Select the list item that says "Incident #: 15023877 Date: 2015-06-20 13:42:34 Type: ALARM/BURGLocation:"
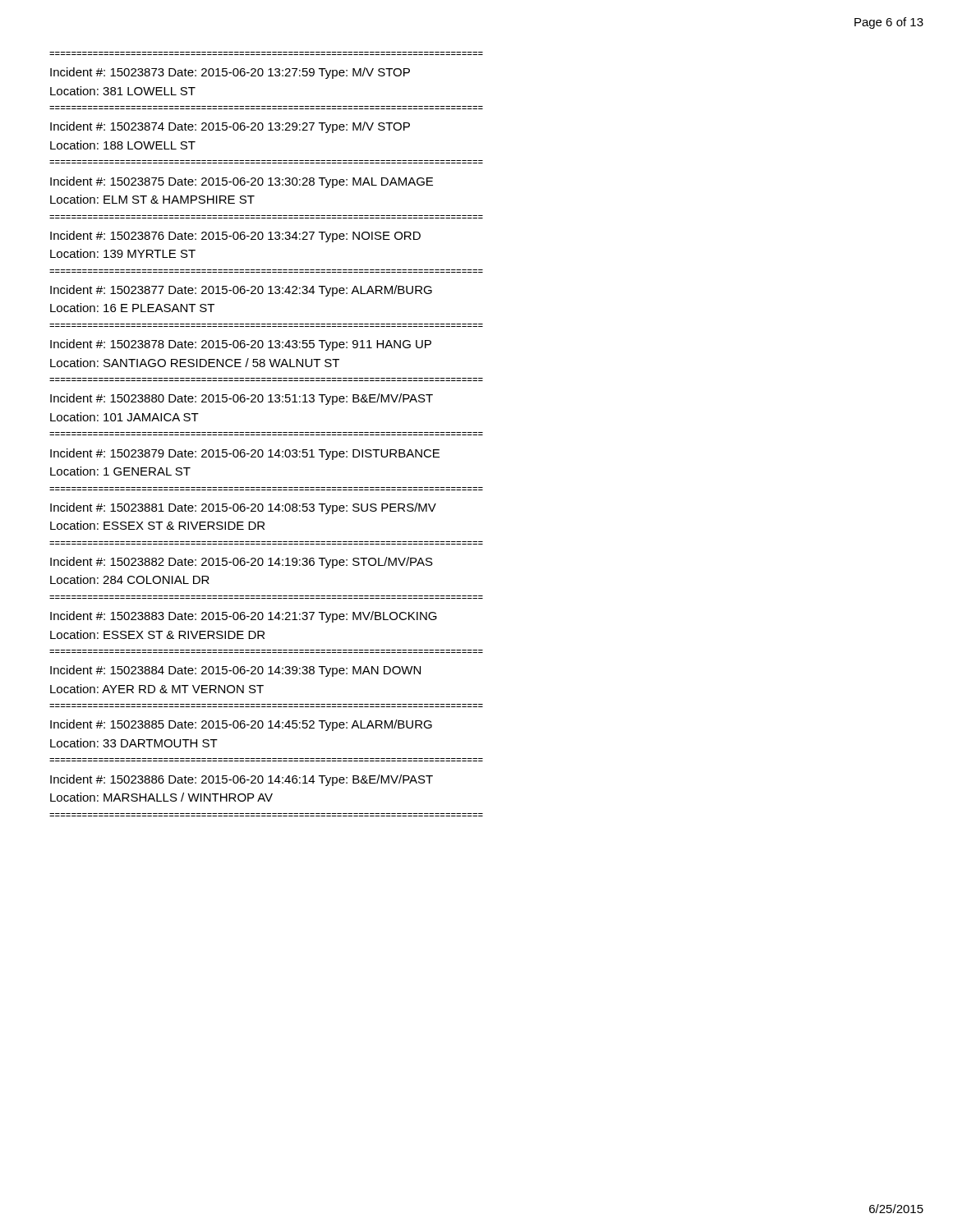Screen dimensions: 1232x953 tap(241, 299)
